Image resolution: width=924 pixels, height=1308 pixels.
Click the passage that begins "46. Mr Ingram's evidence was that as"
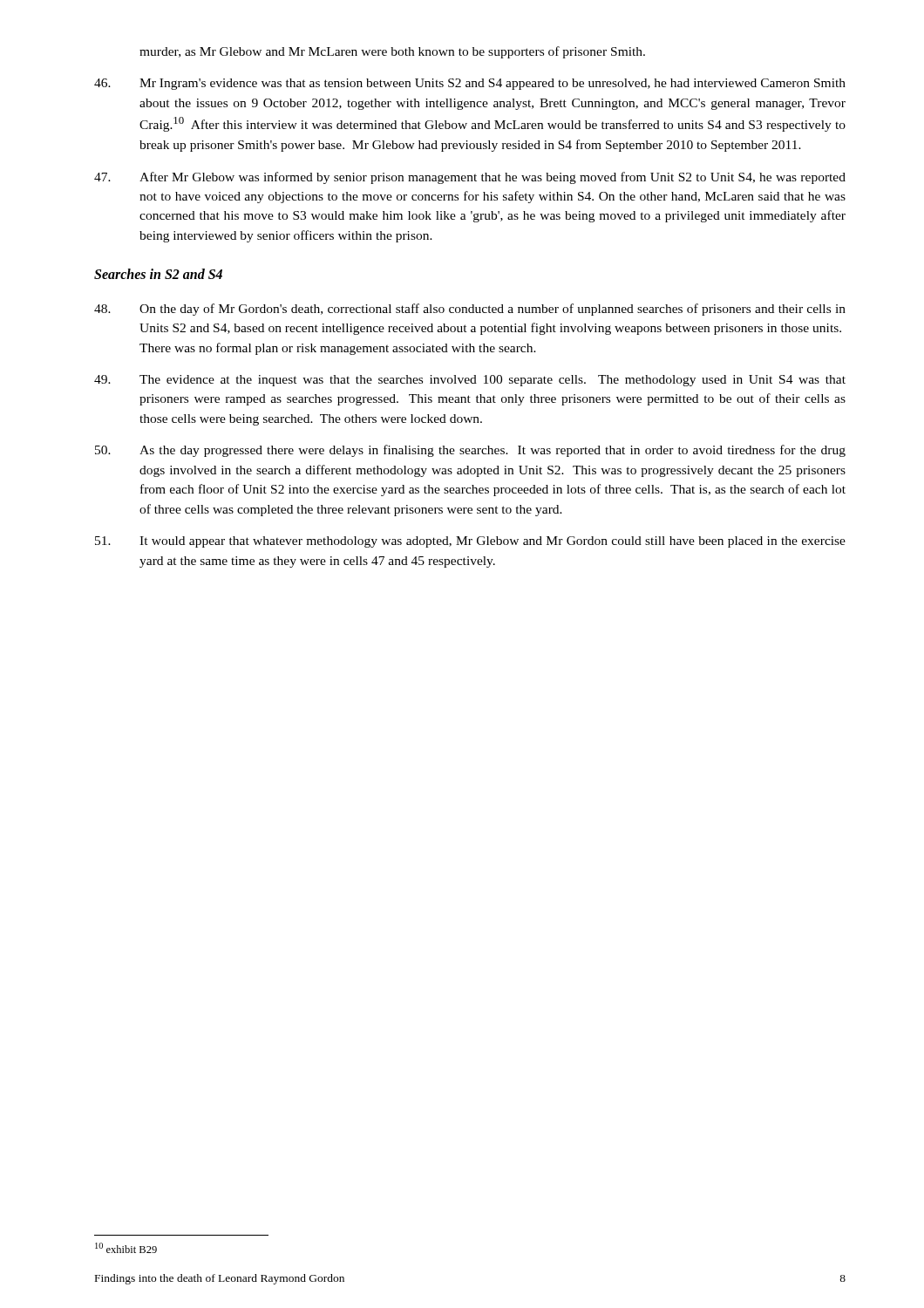(x=470, y=114)
